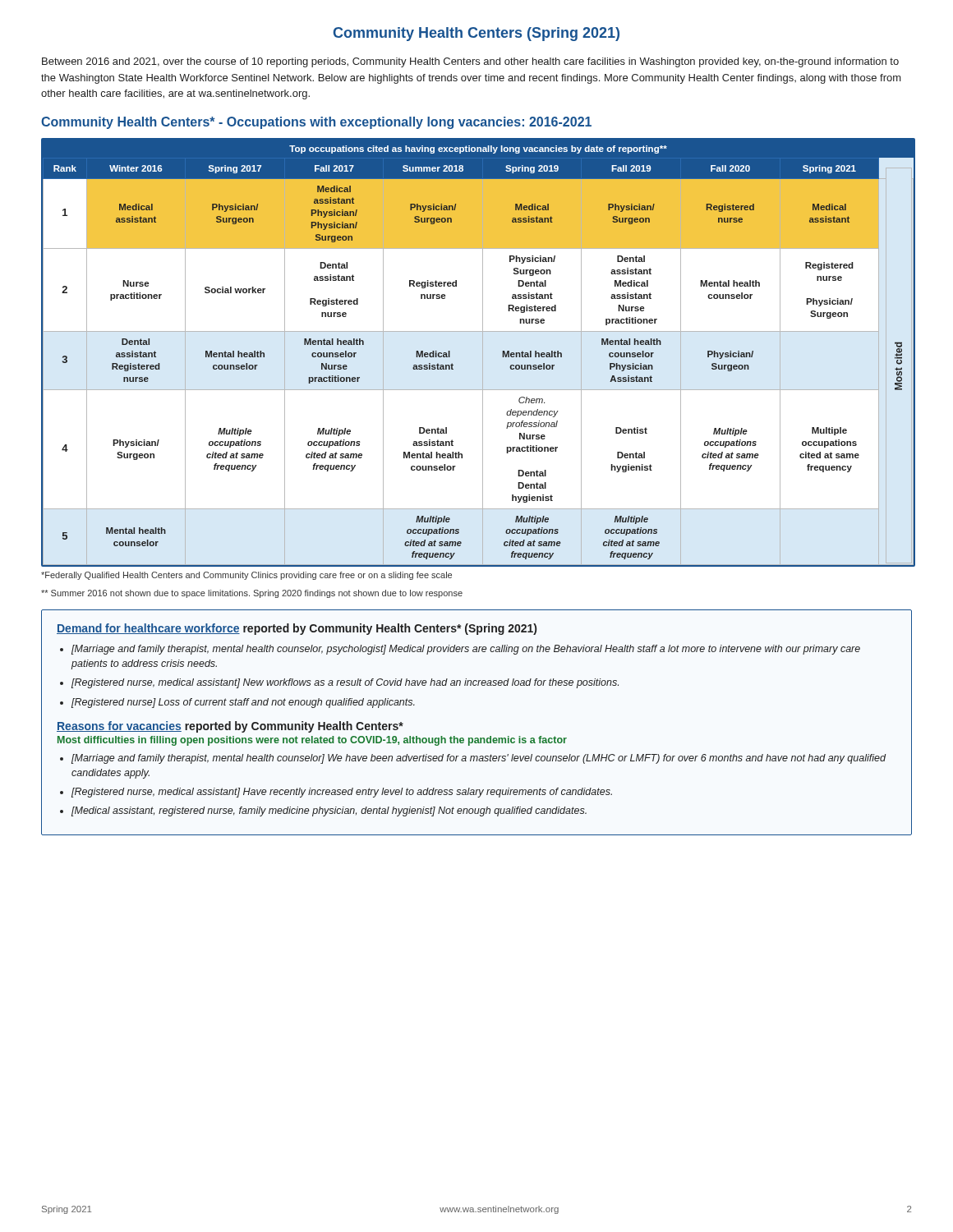The height and width of the screenshot is (1232, 953).
Task: Click where it says "Community Health Centers (Spring 2021)"
Action: coord(476,33)
